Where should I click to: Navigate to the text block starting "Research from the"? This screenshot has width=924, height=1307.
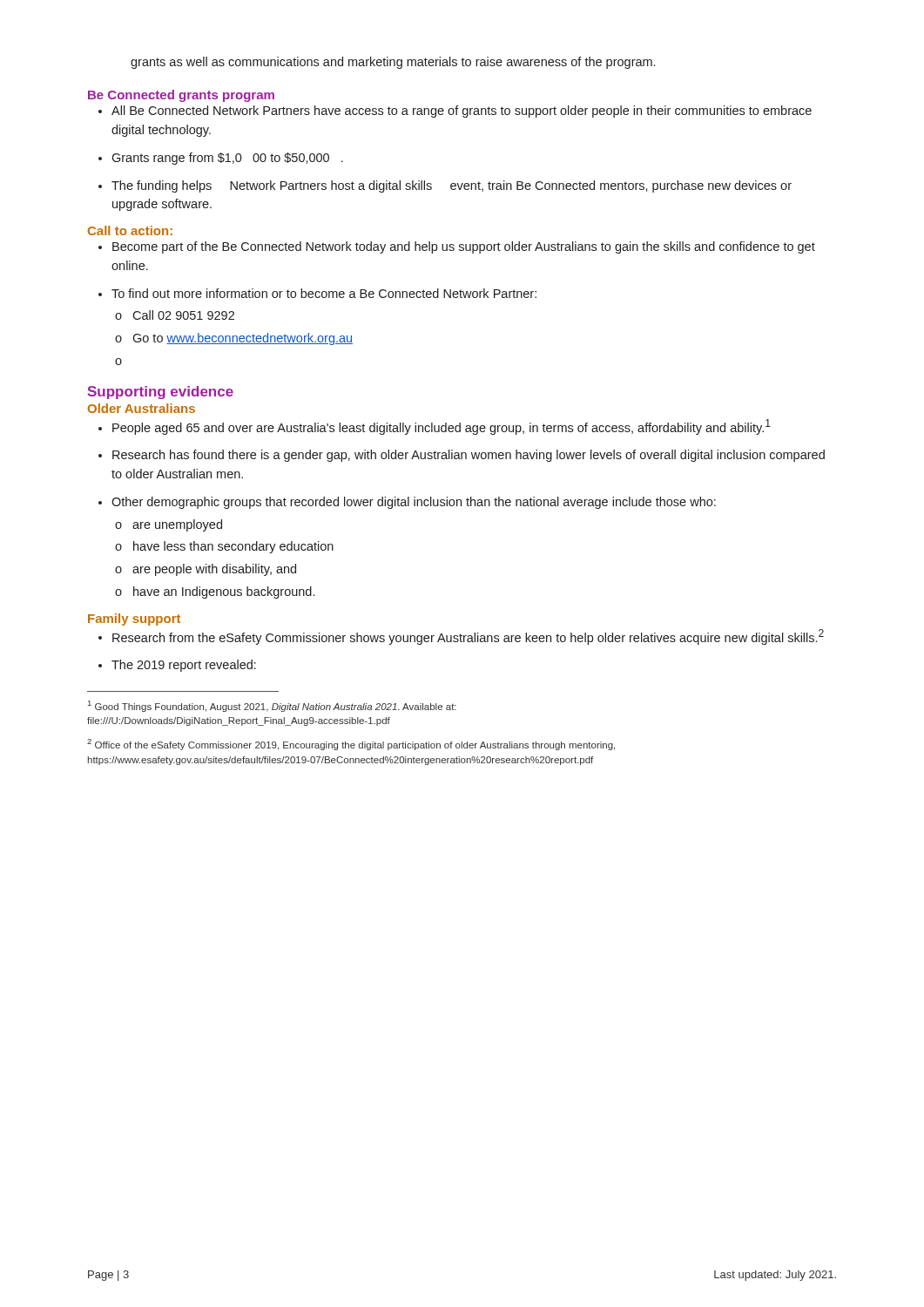point(468,636)
